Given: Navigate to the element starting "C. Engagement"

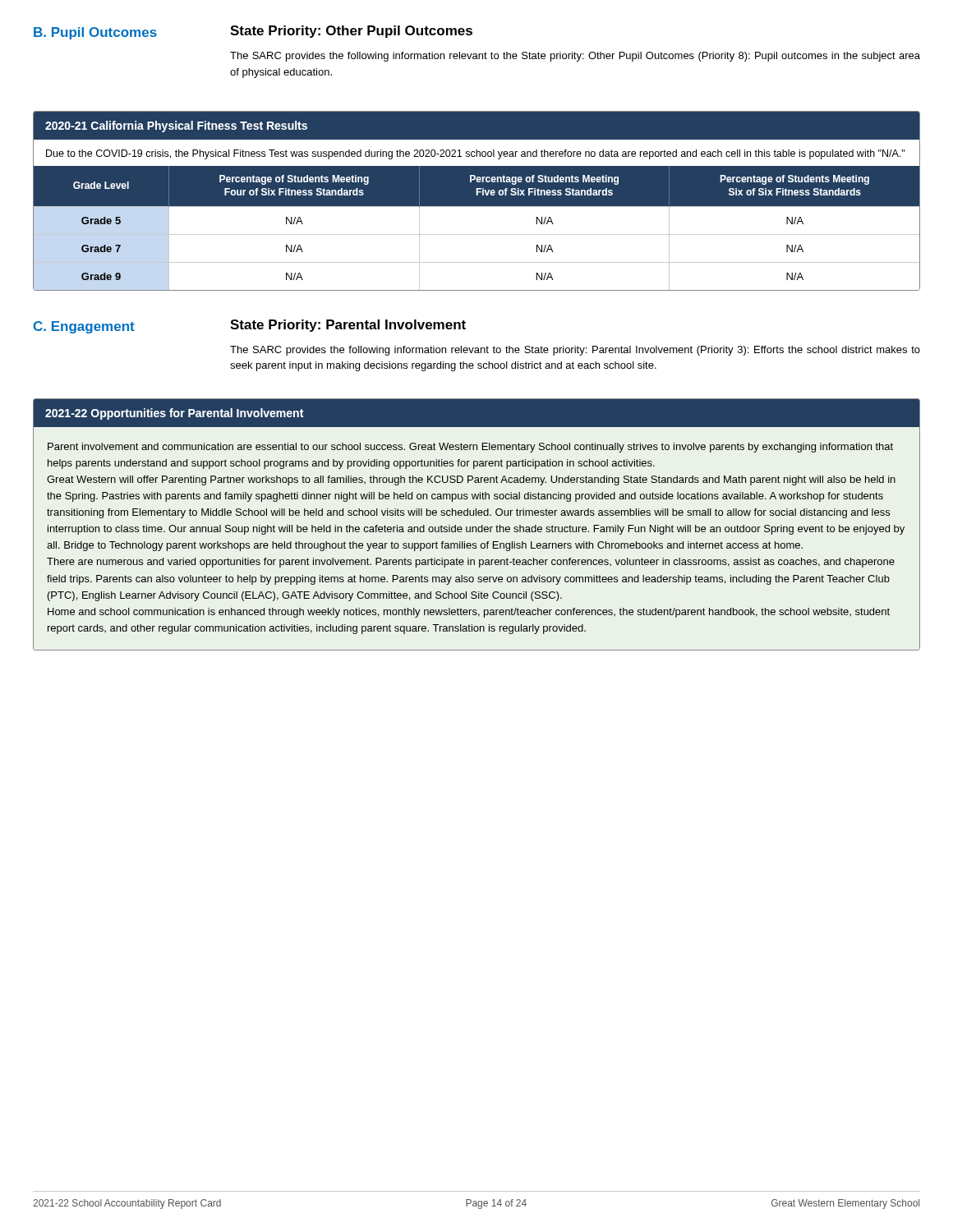Looking at the screenshot, I should click(x=84, y=326).
